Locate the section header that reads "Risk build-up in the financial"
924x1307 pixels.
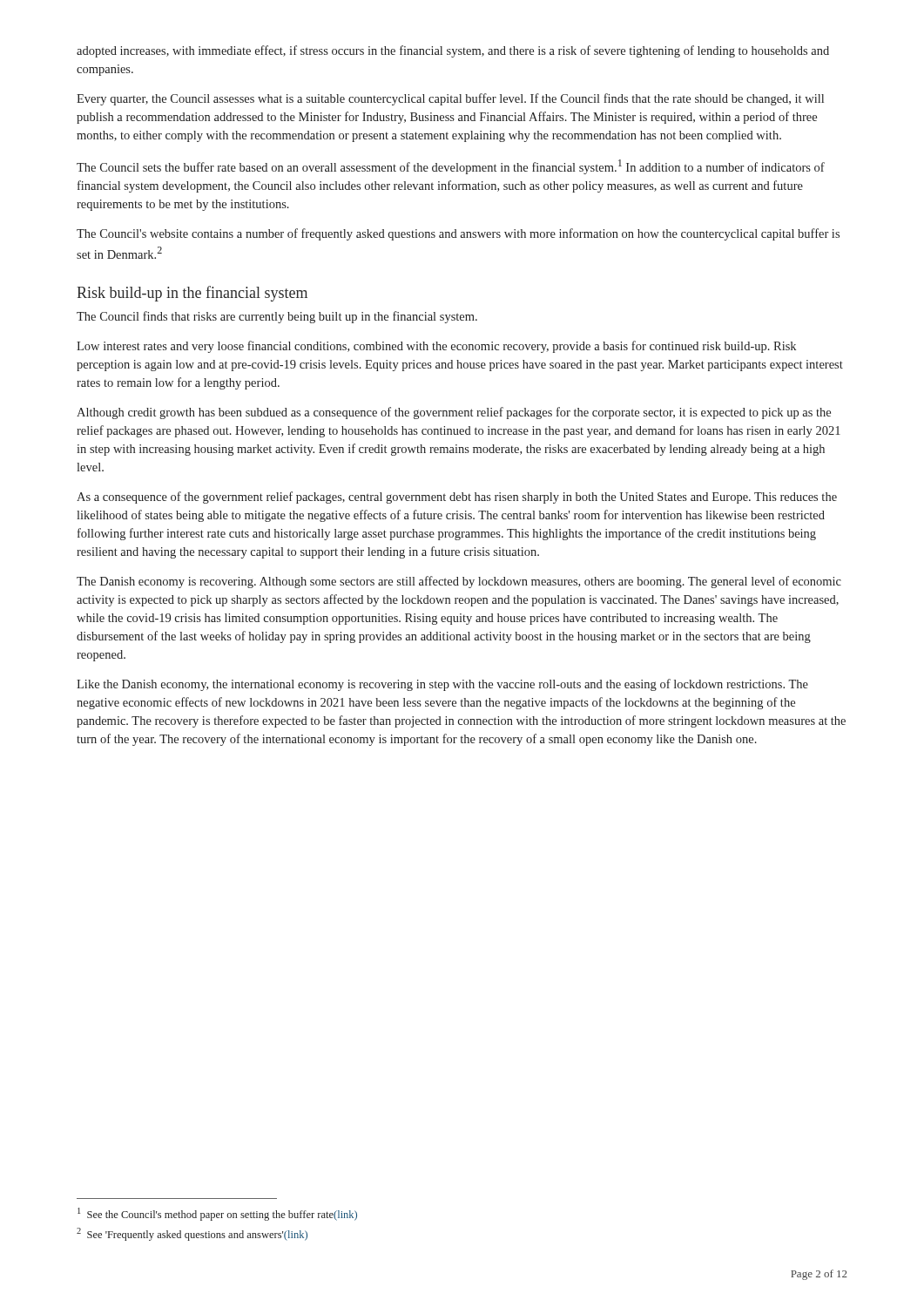192,294
